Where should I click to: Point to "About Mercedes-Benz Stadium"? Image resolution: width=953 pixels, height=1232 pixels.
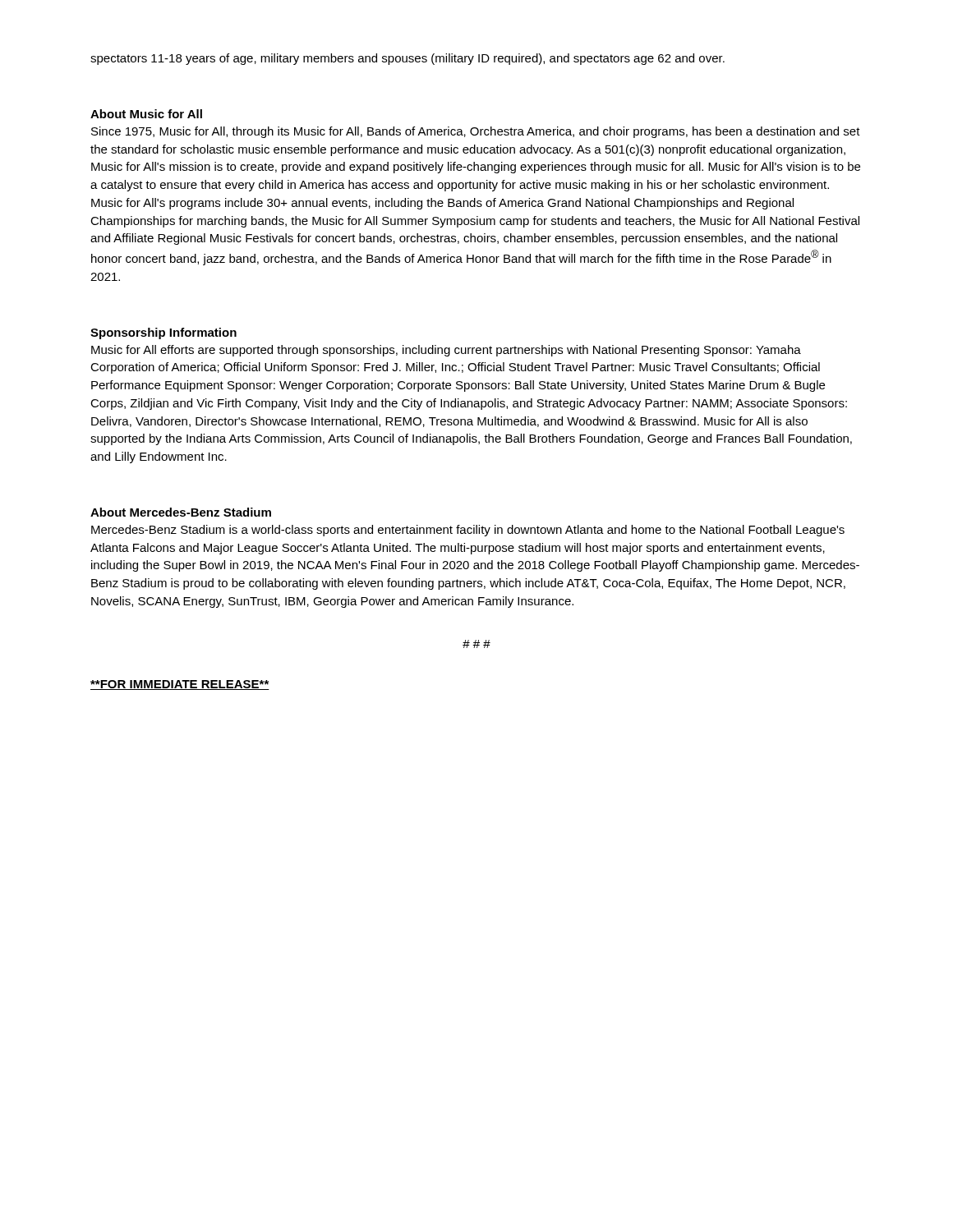pos(181,512)
